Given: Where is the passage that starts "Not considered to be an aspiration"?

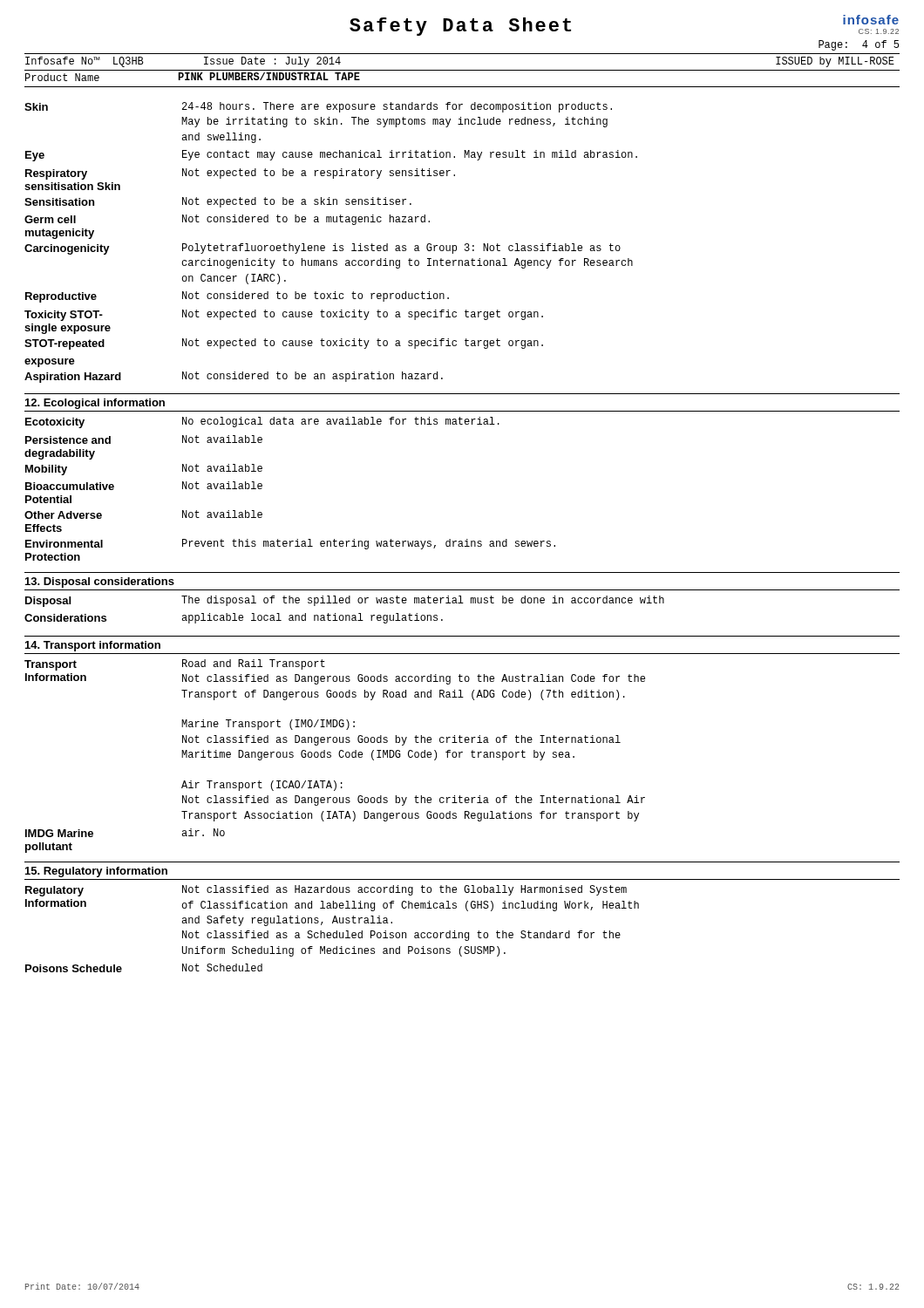Looking at the screenshot, I should pos(313,377).
